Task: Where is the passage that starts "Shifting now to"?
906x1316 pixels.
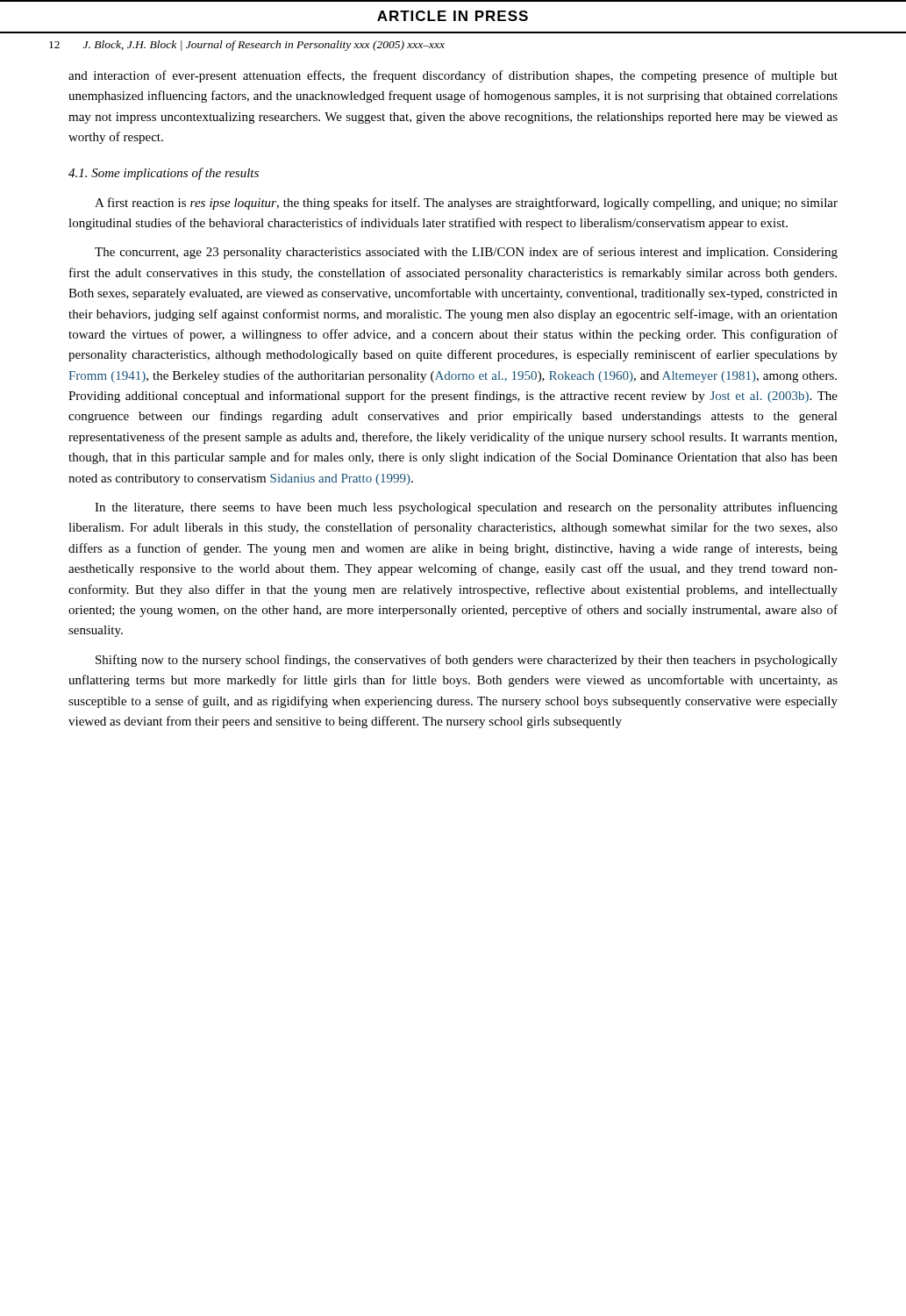Action: coord(453,691)
